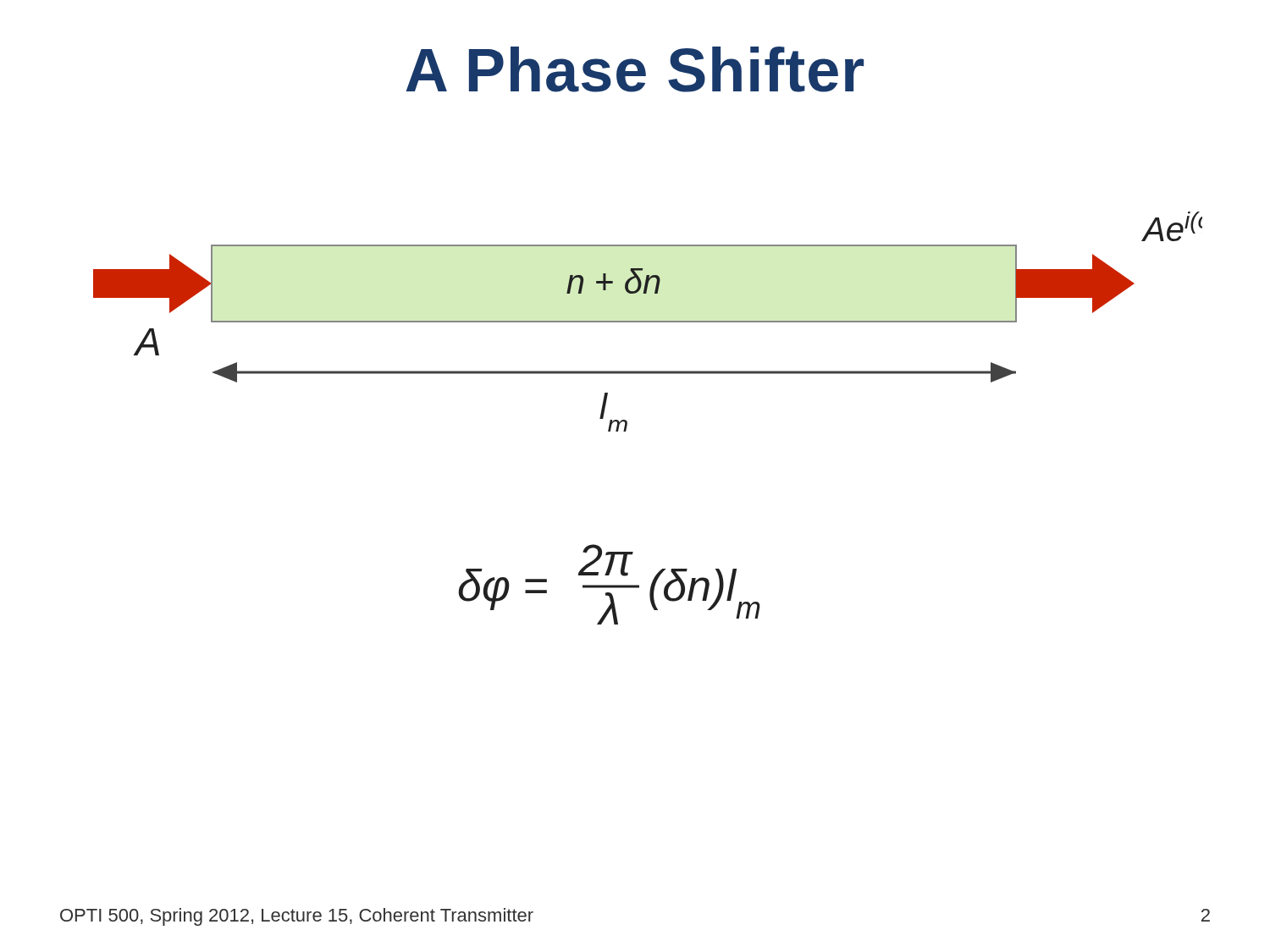This screenshot has height=952, width=1270.
Task: Find the text block starting "A Phase Shifter"
Action: [x=635, y=70]
